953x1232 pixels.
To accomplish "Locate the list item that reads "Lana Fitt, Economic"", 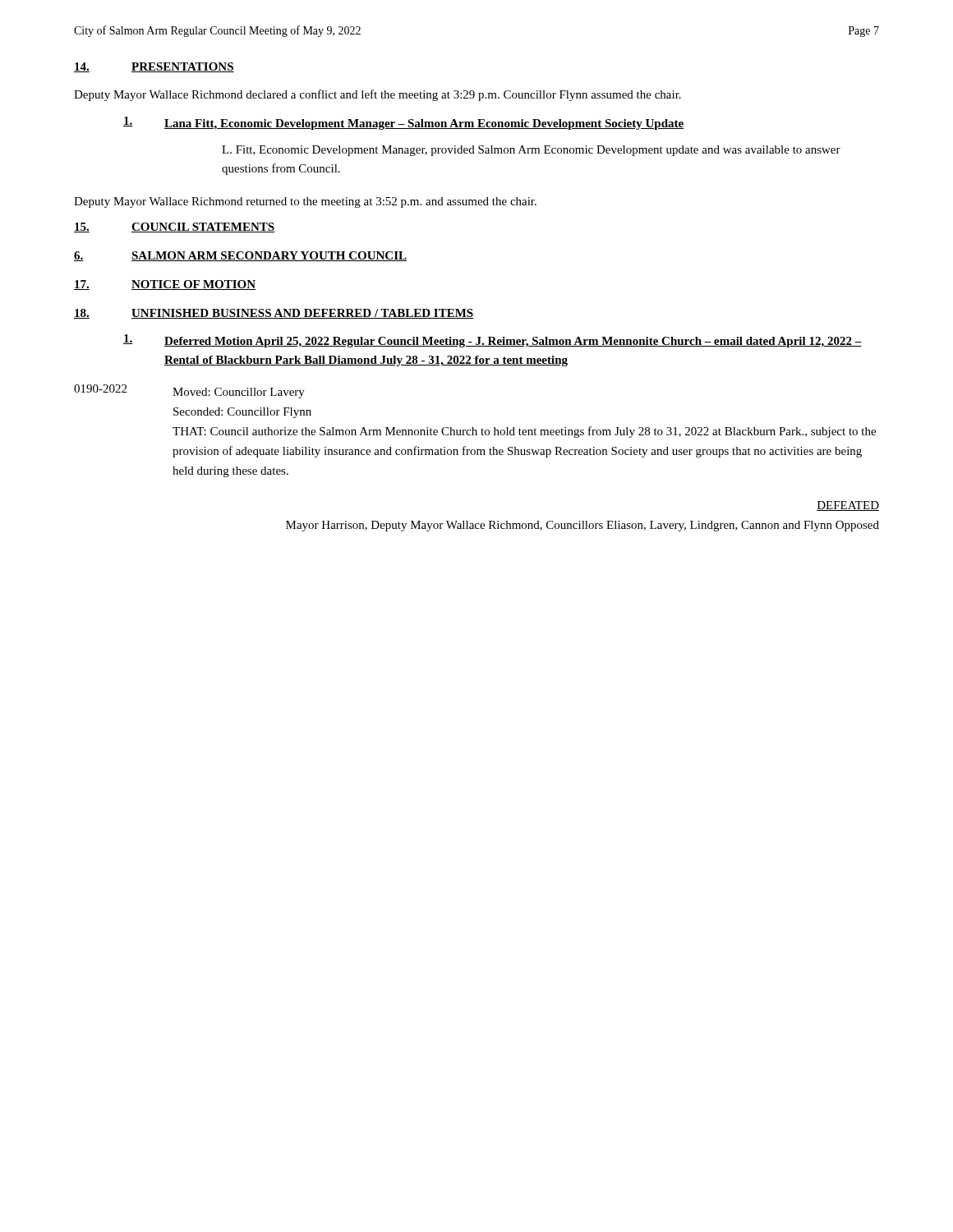I will click(x=403, y=123).
